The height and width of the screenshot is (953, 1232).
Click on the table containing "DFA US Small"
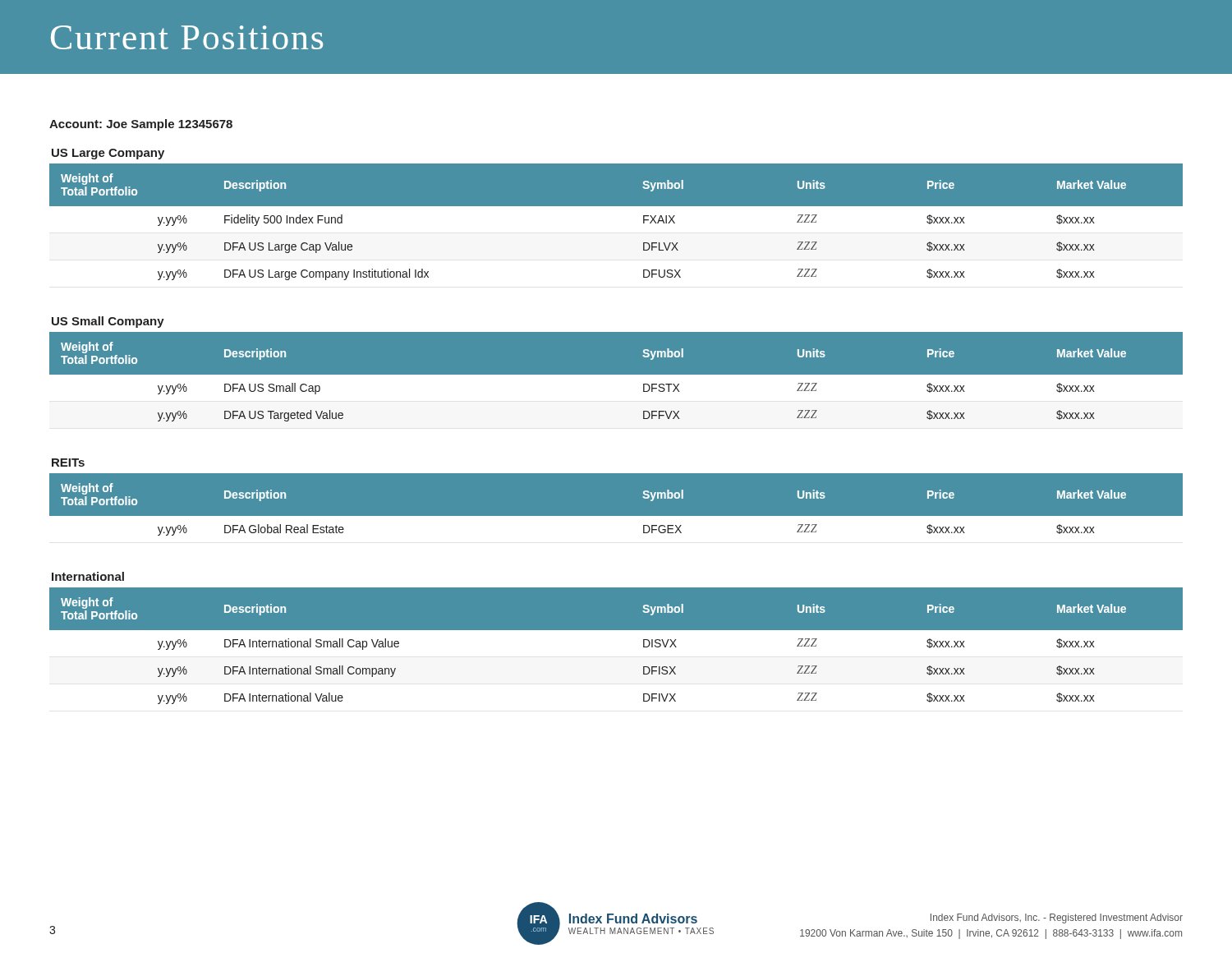click(616, 380)
